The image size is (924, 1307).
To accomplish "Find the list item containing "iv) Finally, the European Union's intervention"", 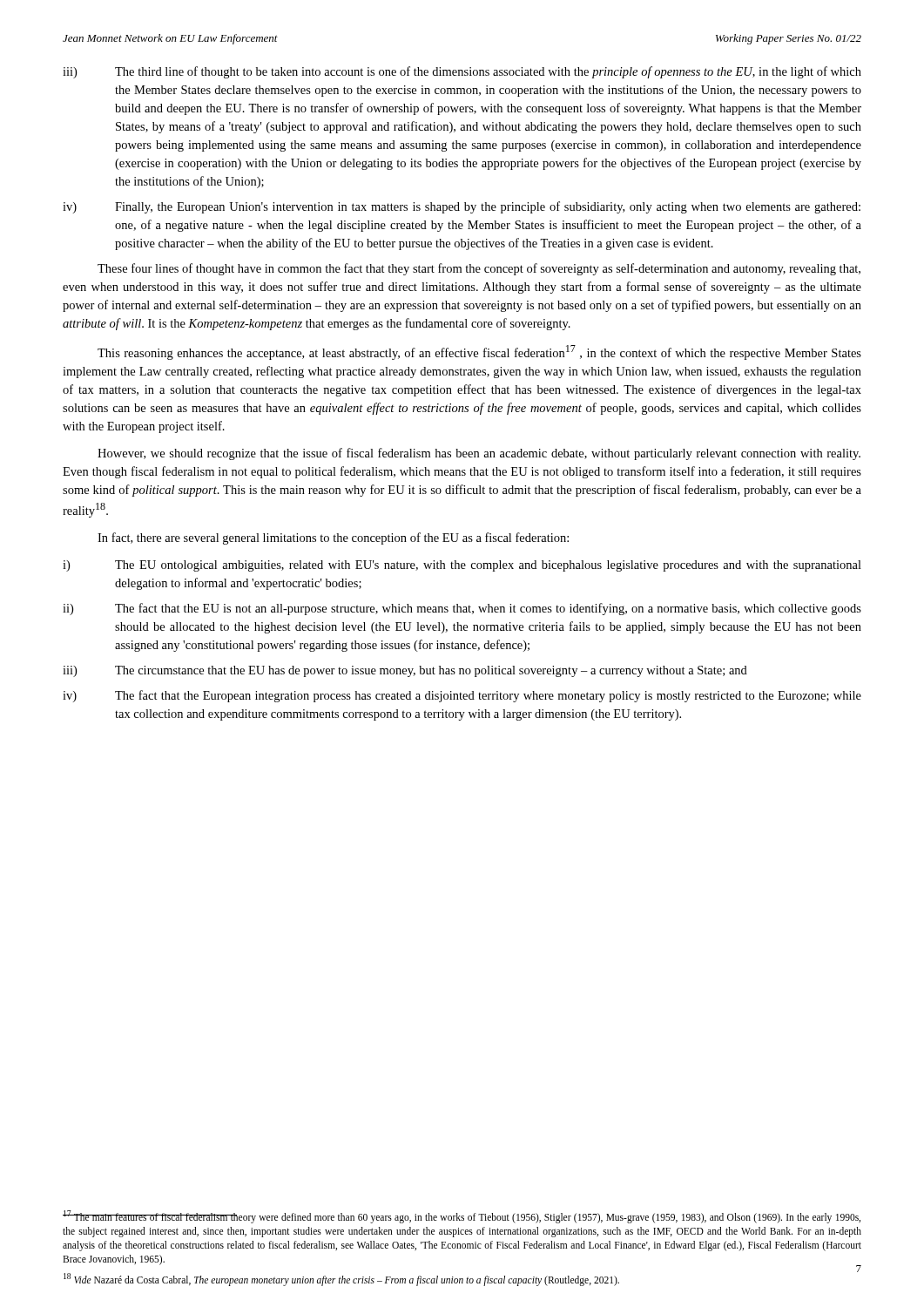I will (462, 225).
